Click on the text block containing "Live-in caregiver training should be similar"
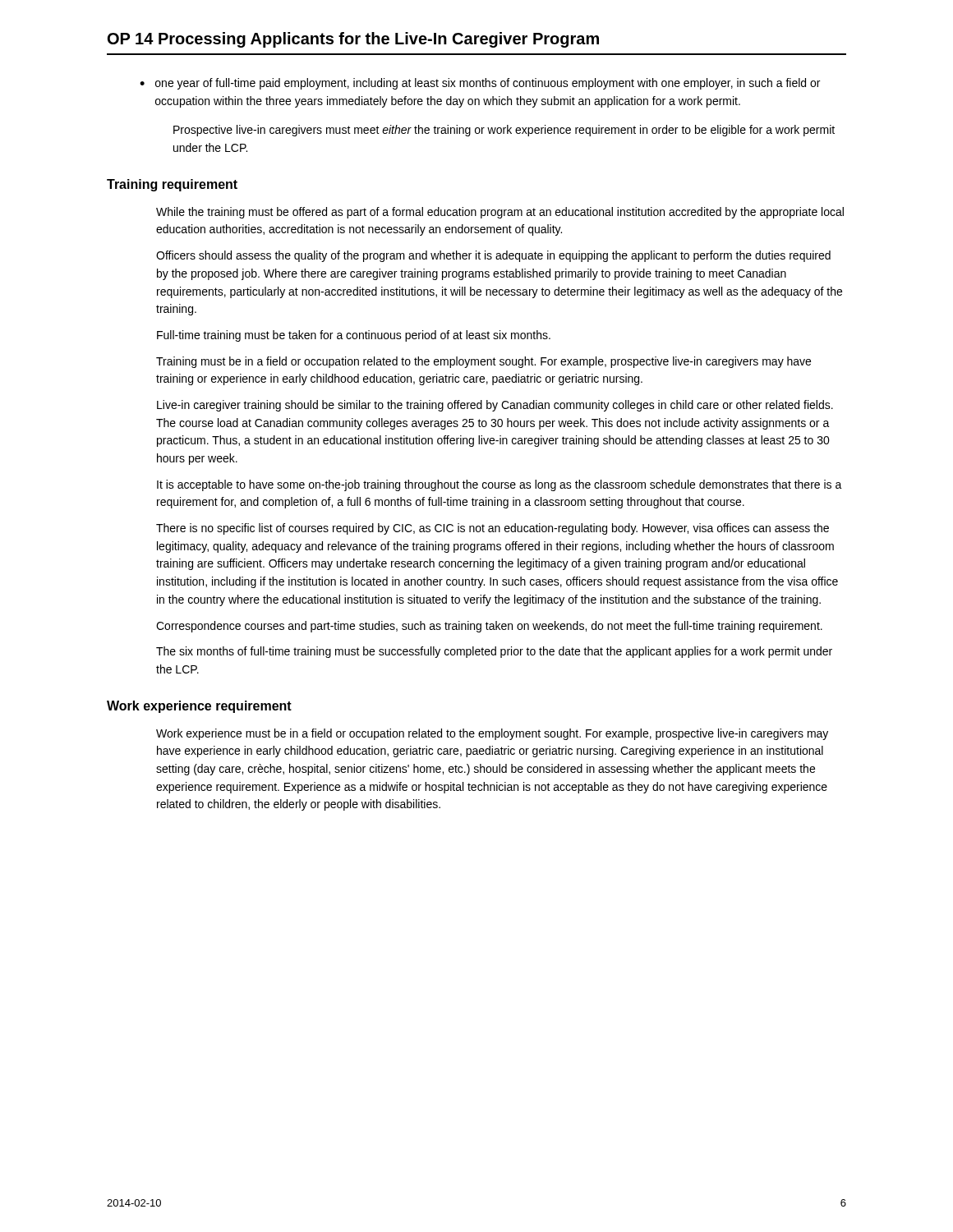 (495, 432)
